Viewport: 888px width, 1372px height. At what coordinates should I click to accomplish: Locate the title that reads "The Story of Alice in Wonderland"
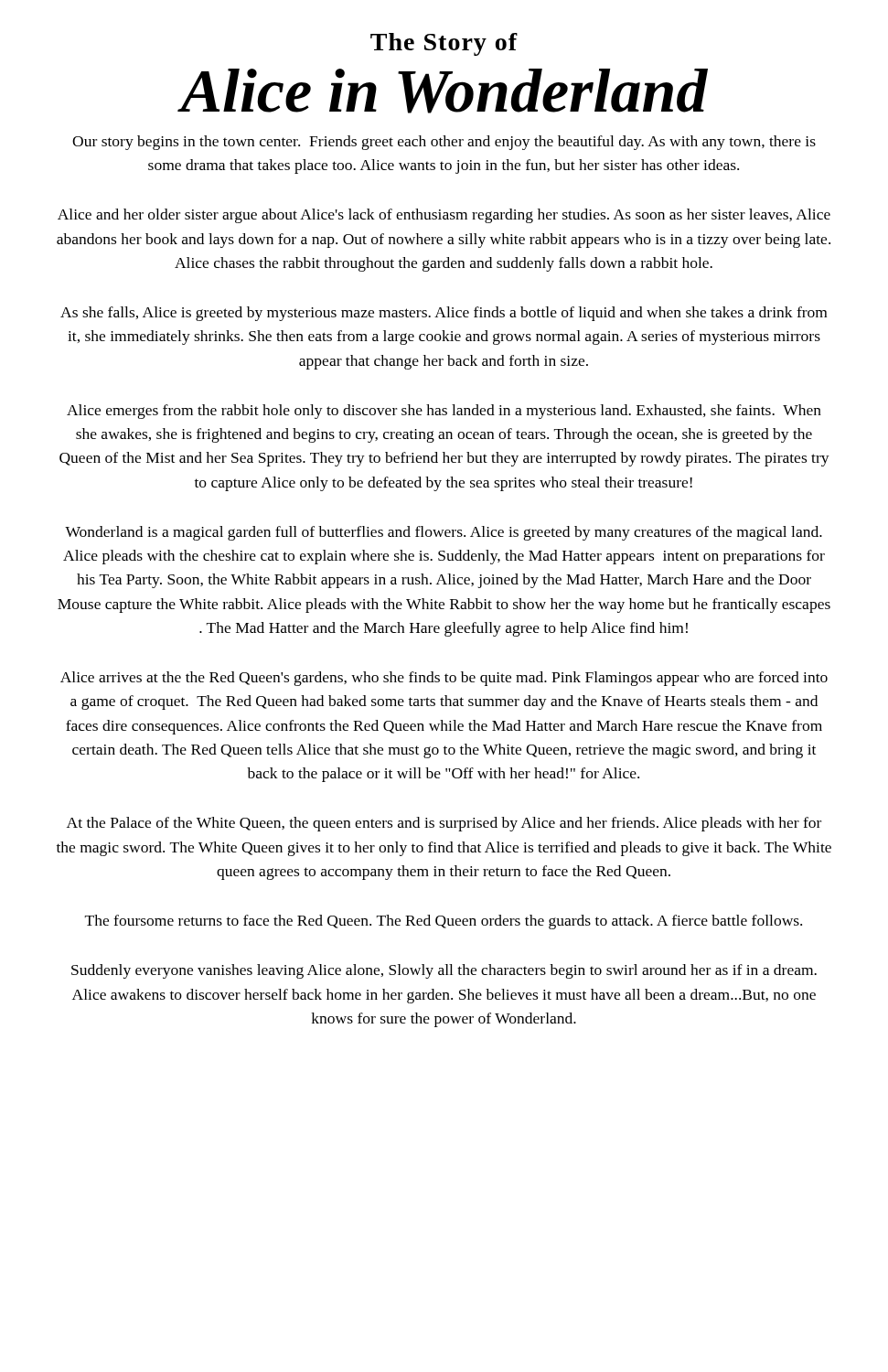tap(444, 76)
